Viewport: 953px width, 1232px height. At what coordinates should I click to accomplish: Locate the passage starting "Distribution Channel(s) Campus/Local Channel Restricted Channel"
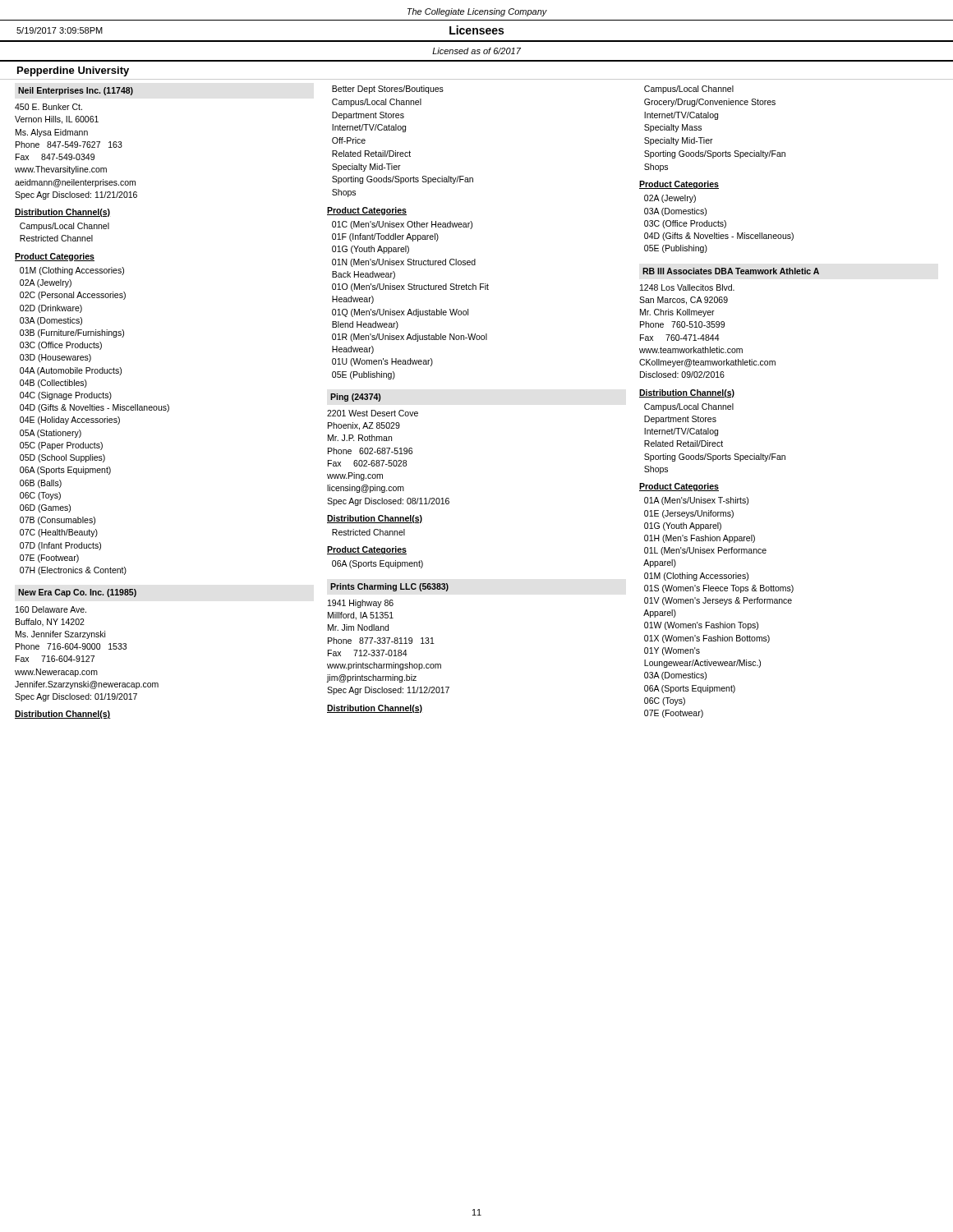(x=62, y=213)
